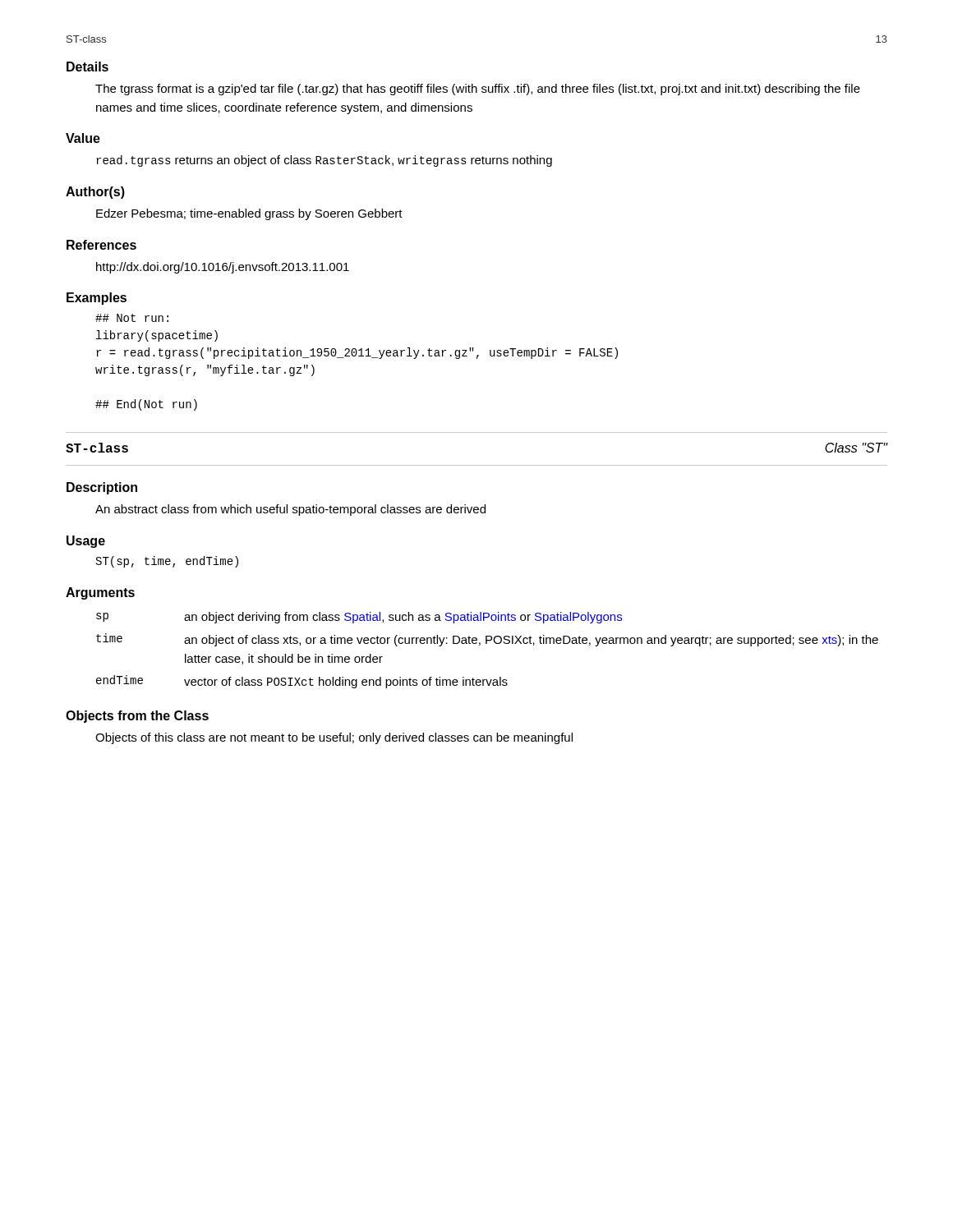Click on the text block containing "An abstract class from which"
Image resolution: width=953 pixels, height=1232 pixels.
coord(291,509)
